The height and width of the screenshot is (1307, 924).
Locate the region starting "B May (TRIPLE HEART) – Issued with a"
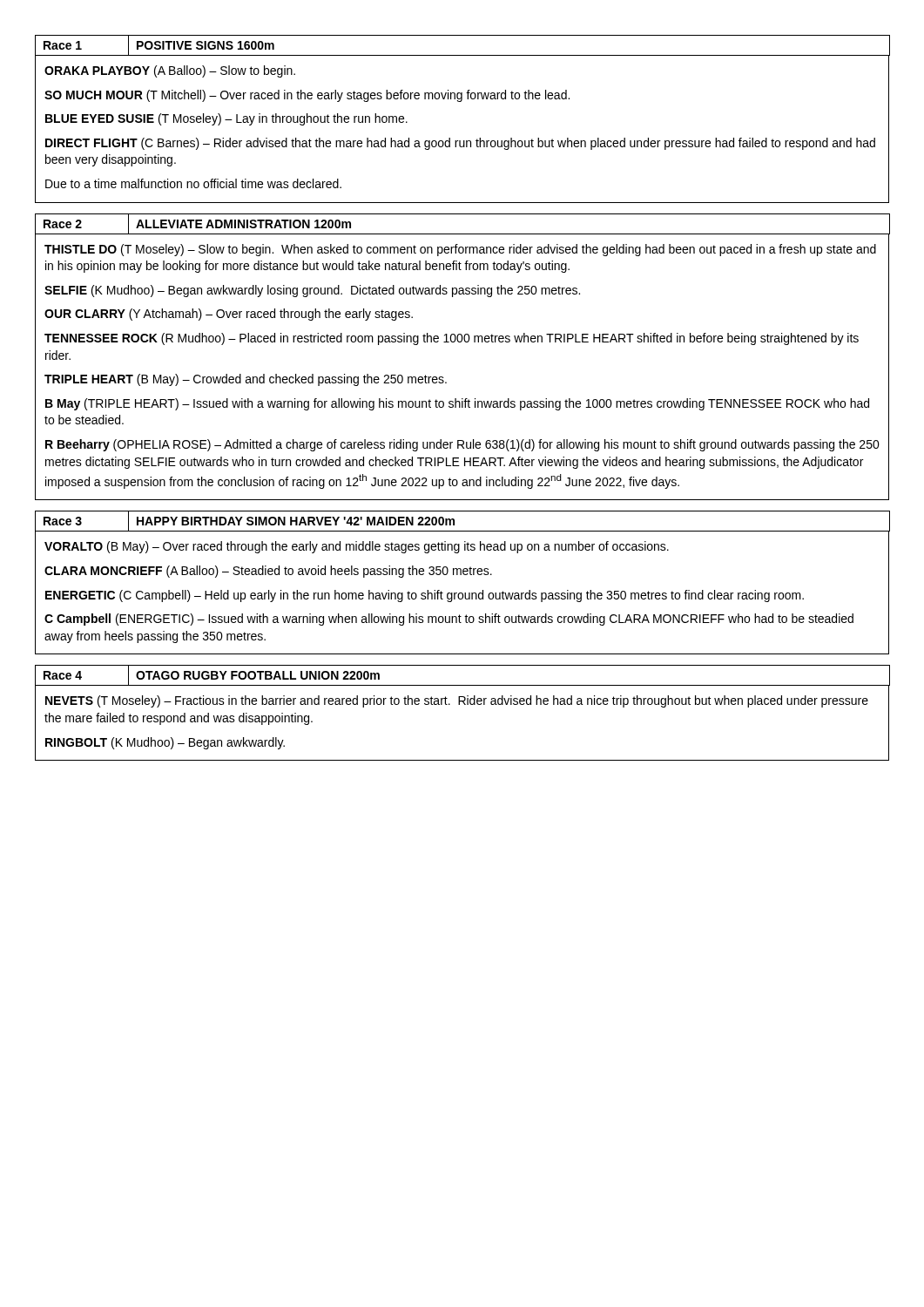457,412
